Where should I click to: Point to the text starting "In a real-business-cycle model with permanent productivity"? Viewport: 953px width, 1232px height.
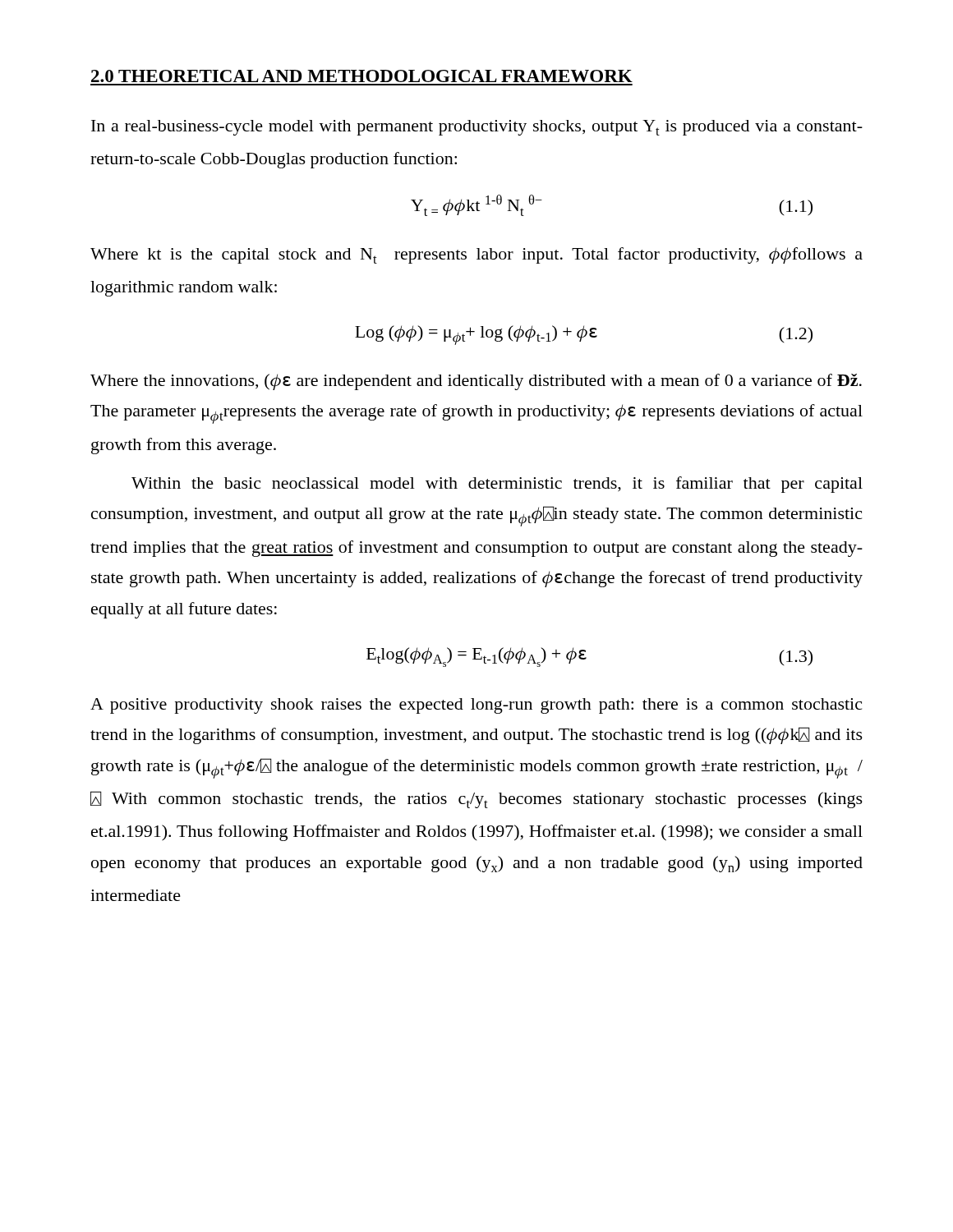(476, 142)
